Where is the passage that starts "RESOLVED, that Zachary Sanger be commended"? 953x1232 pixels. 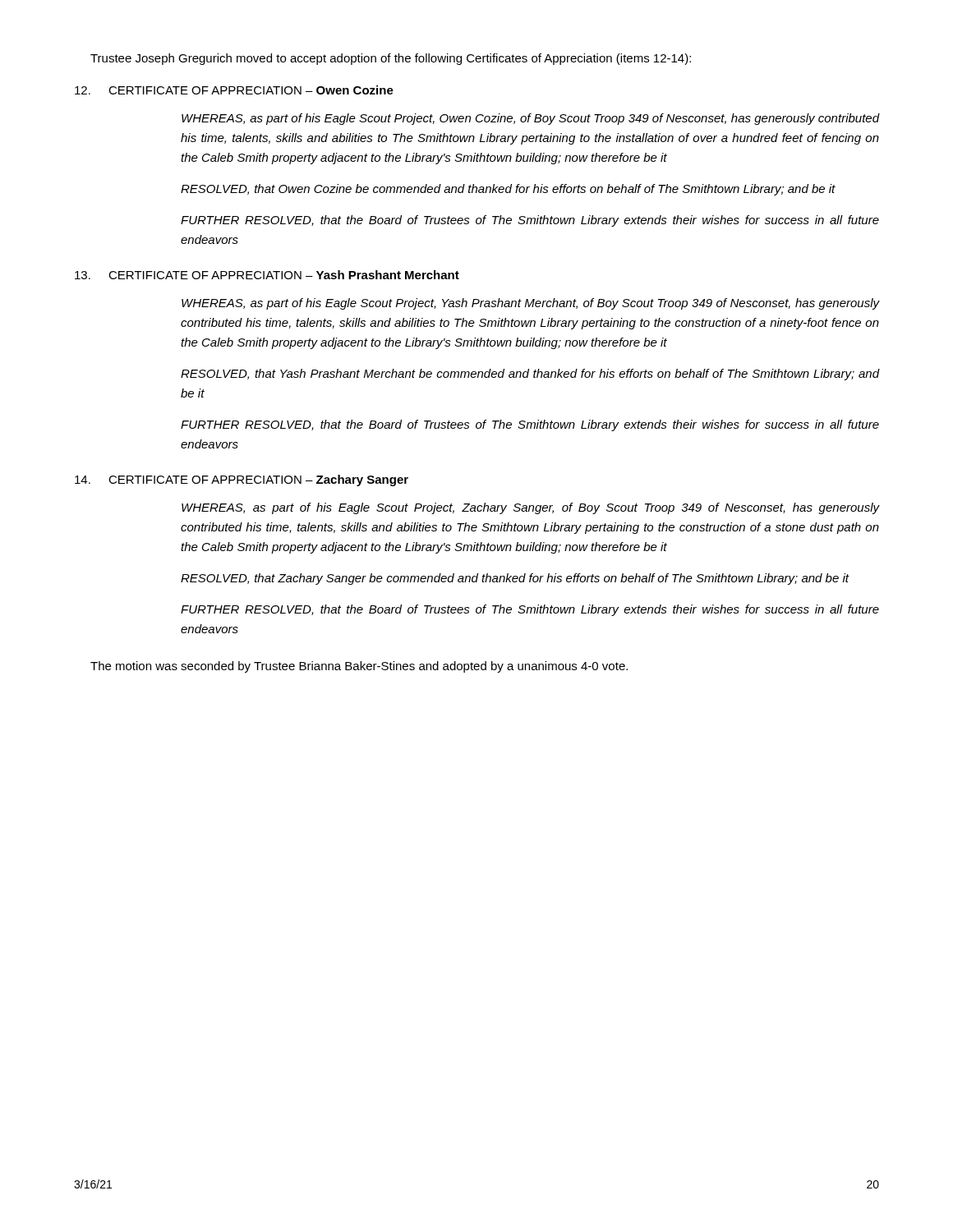(x=515, y=577)
